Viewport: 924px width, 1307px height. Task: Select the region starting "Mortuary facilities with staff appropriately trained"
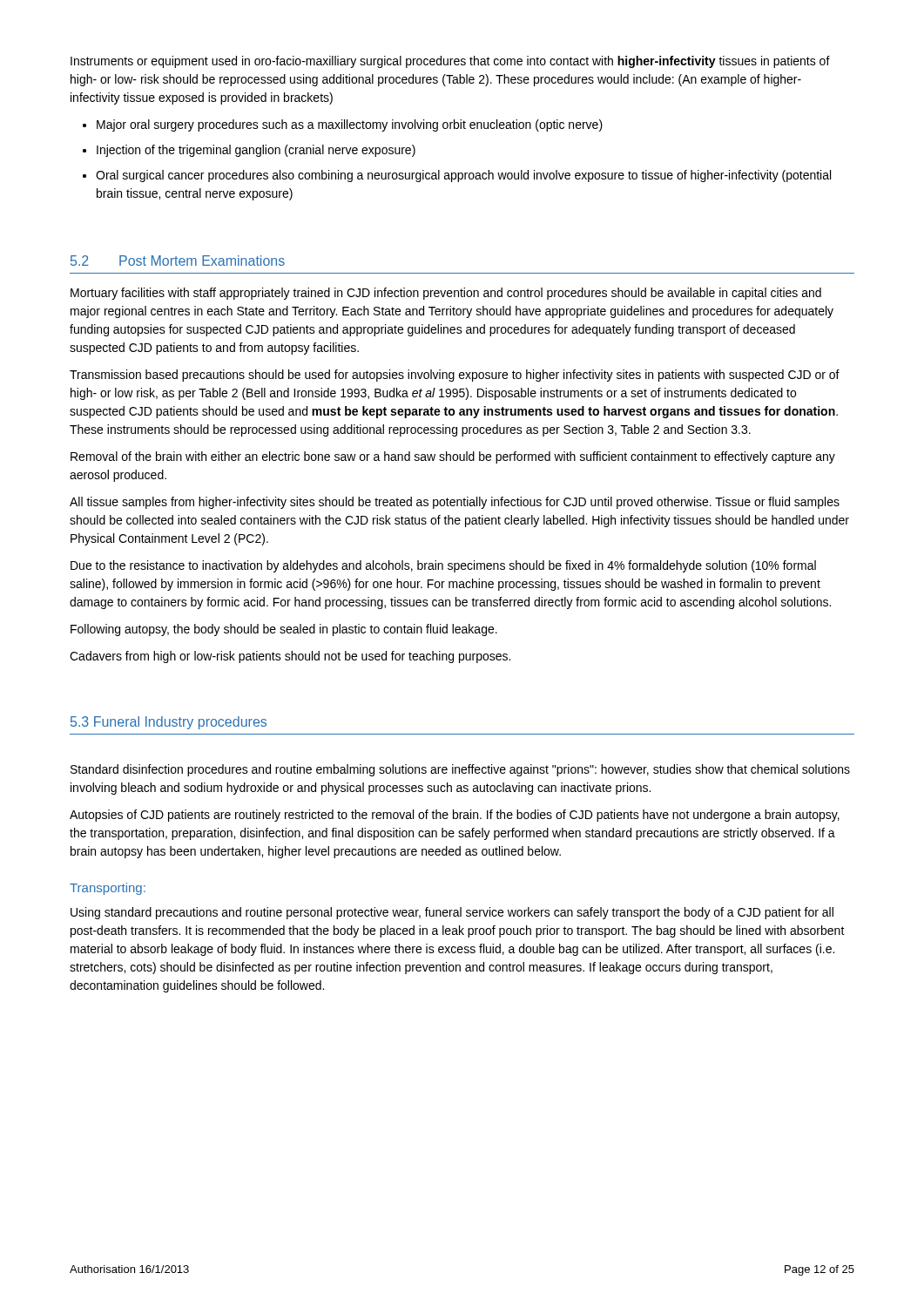click(462, 321)
